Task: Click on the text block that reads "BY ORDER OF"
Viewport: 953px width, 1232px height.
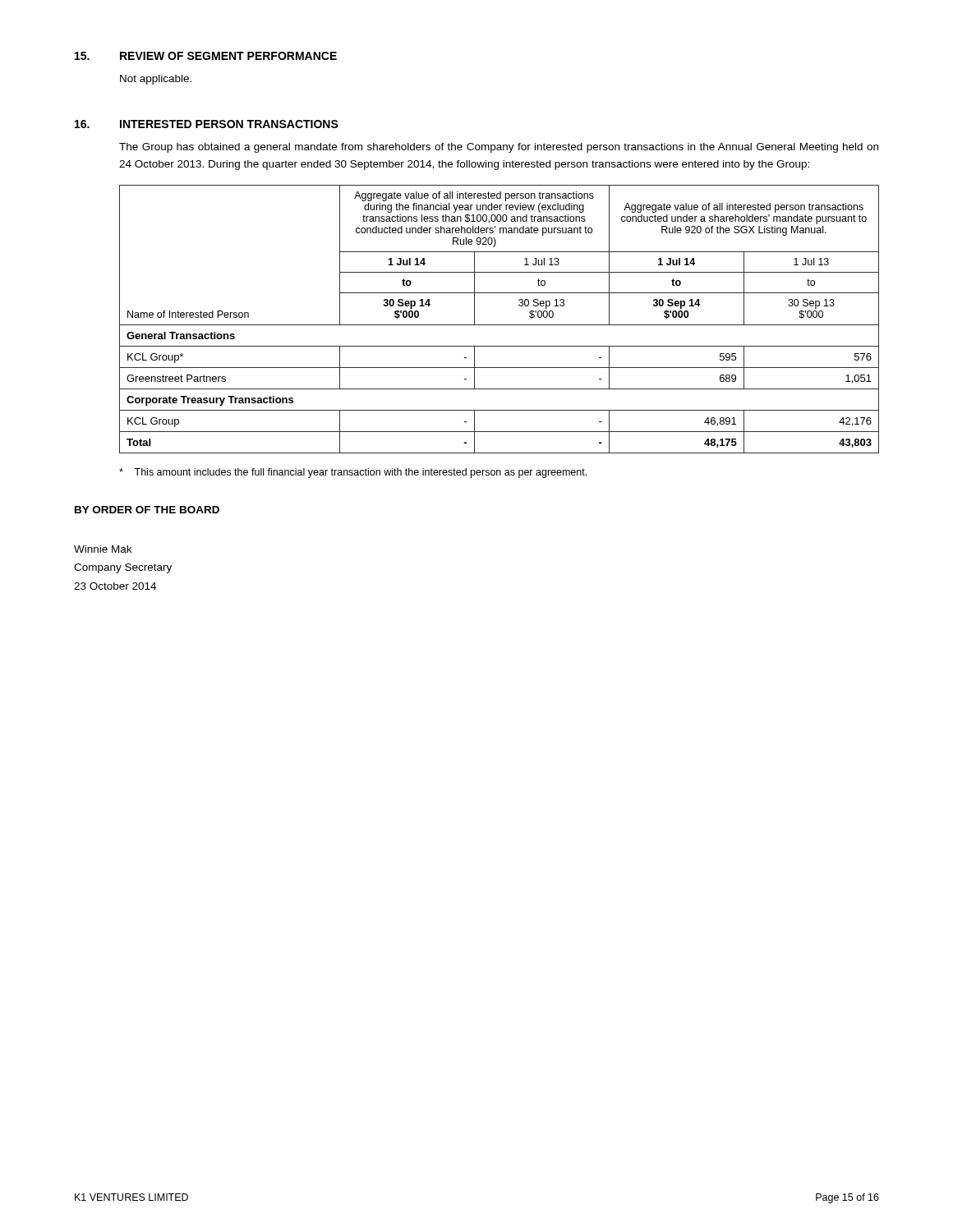Action: [147, 509]
